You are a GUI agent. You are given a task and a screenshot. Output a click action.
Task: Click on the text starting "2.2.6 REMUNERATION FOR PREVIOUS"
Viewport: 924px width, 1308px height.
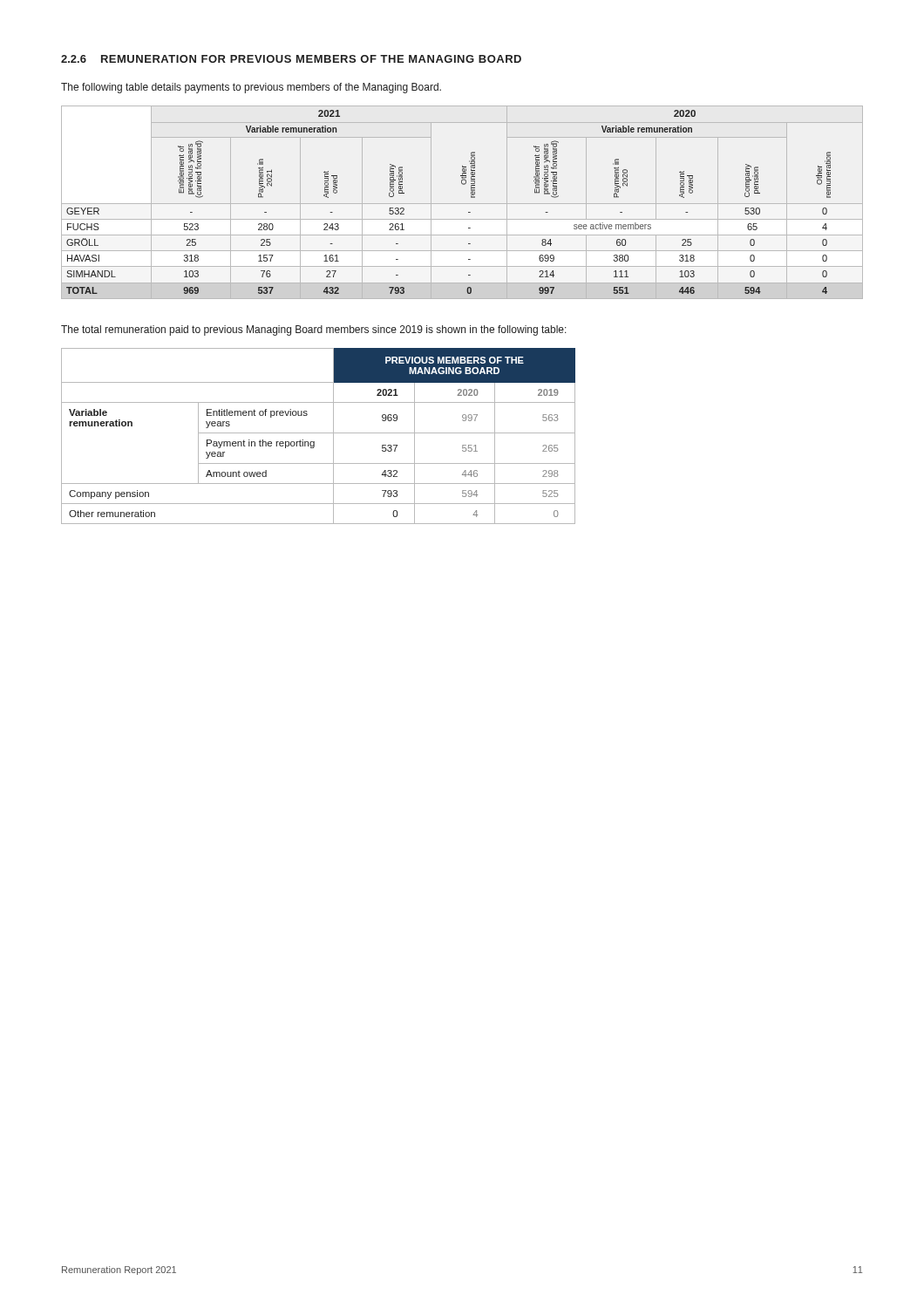coord(292,59)
